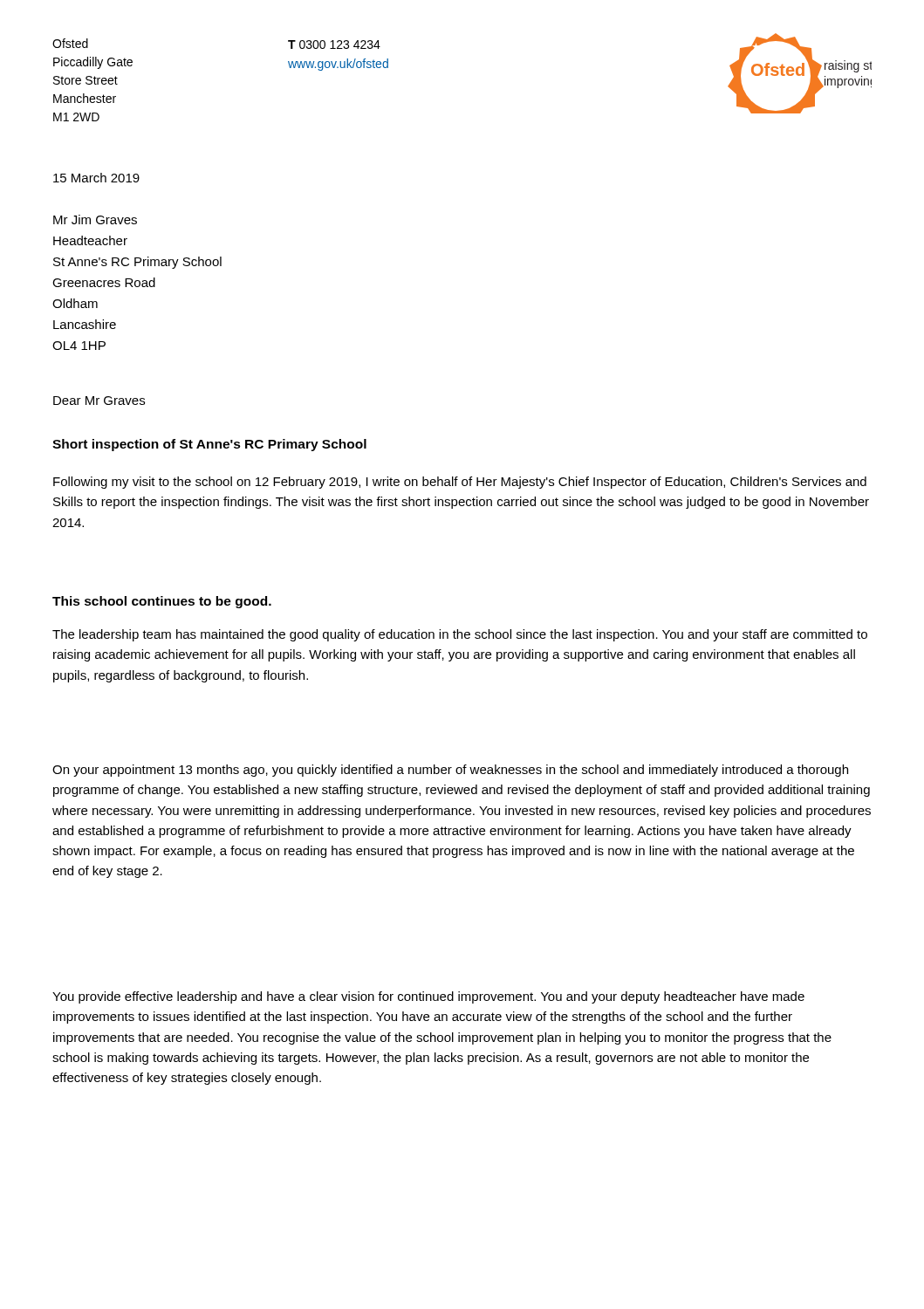This screenshot has height=1309, width=924.
Task: Locate the block of text that opens with "On your appointment 13 months ago, you"
Action: coord(462,820)
